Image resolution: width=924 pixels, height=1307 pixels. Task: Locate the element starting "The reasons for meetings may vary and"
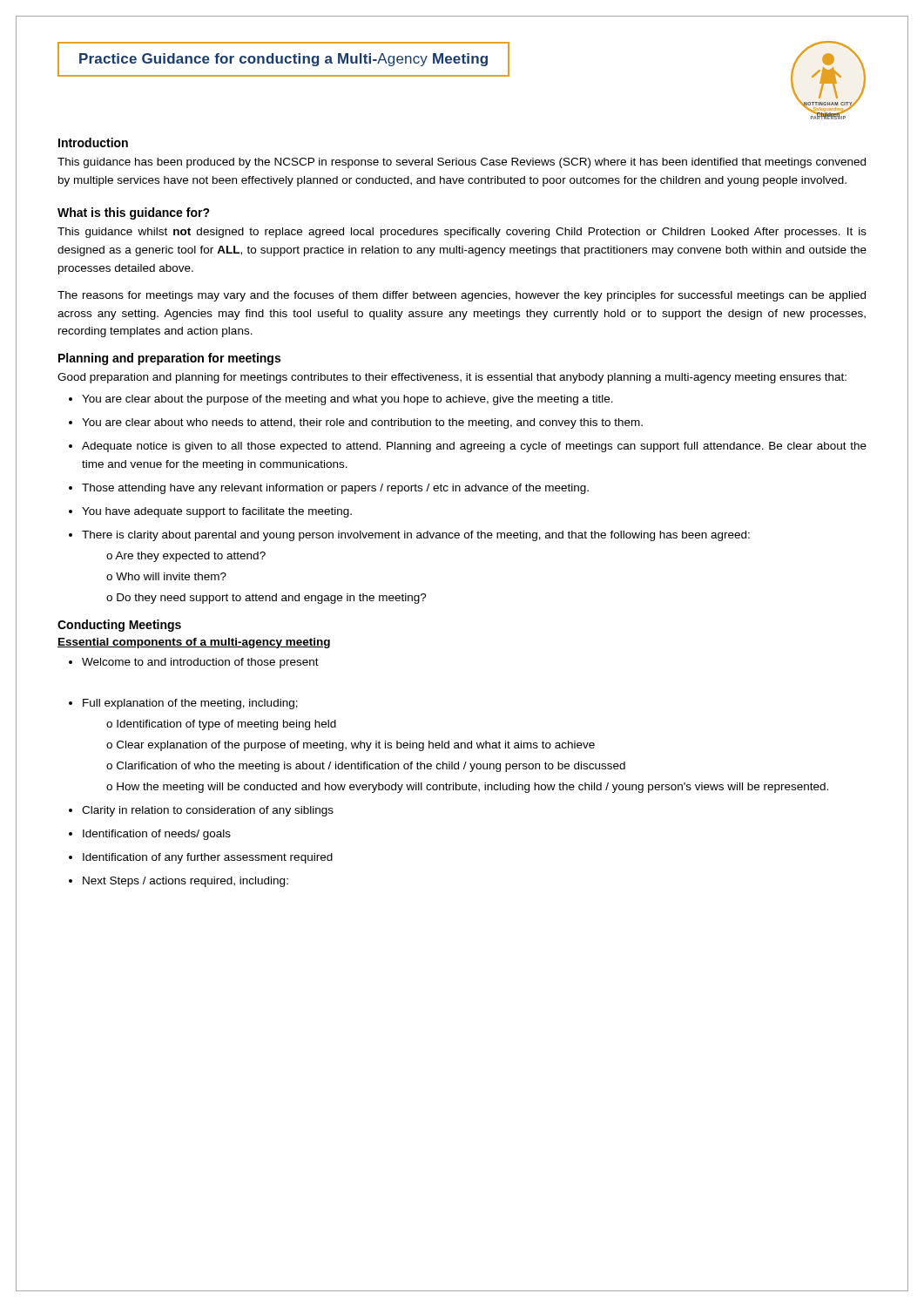(462, 313)
